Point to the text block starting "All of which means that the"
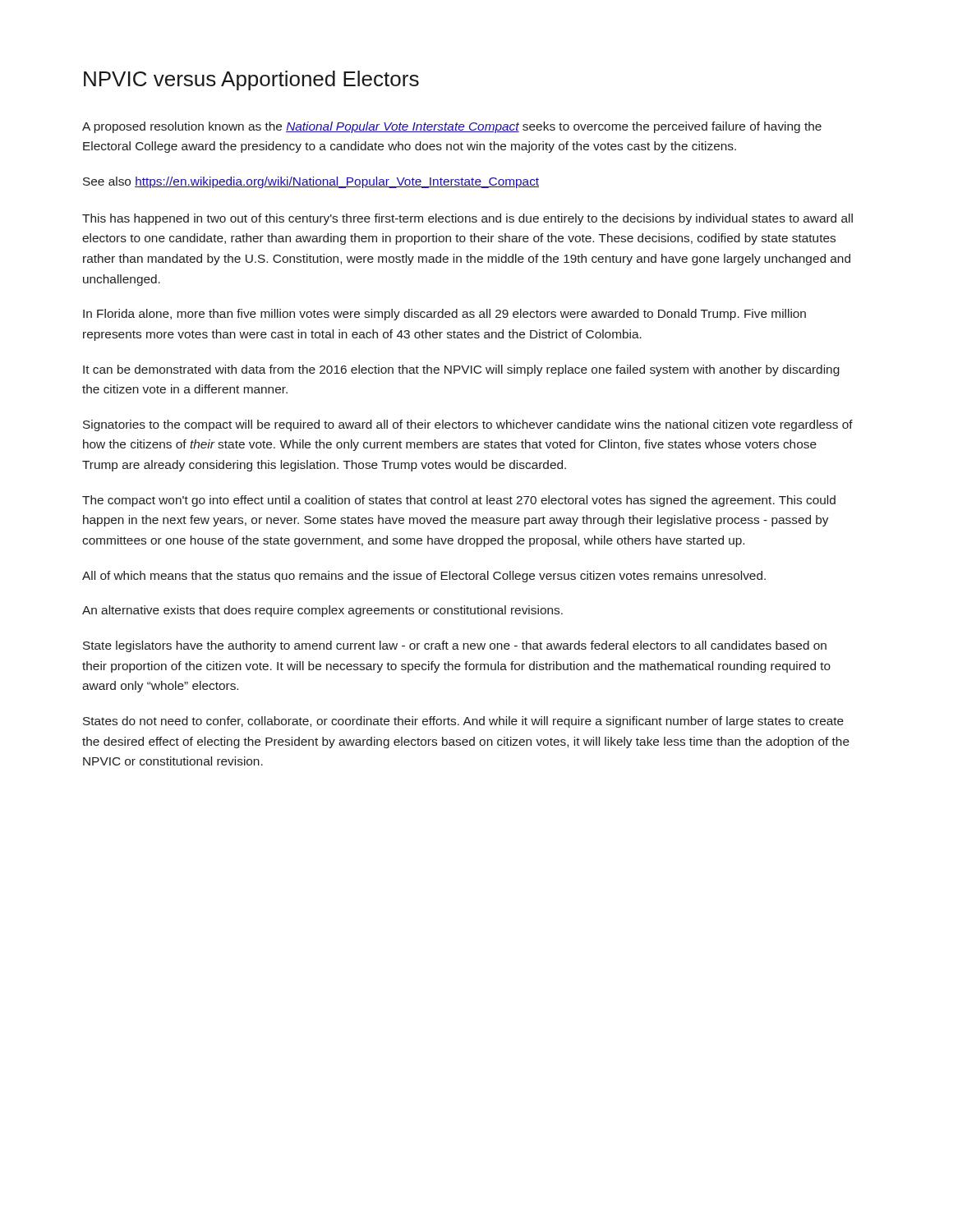 click(424, 575)
